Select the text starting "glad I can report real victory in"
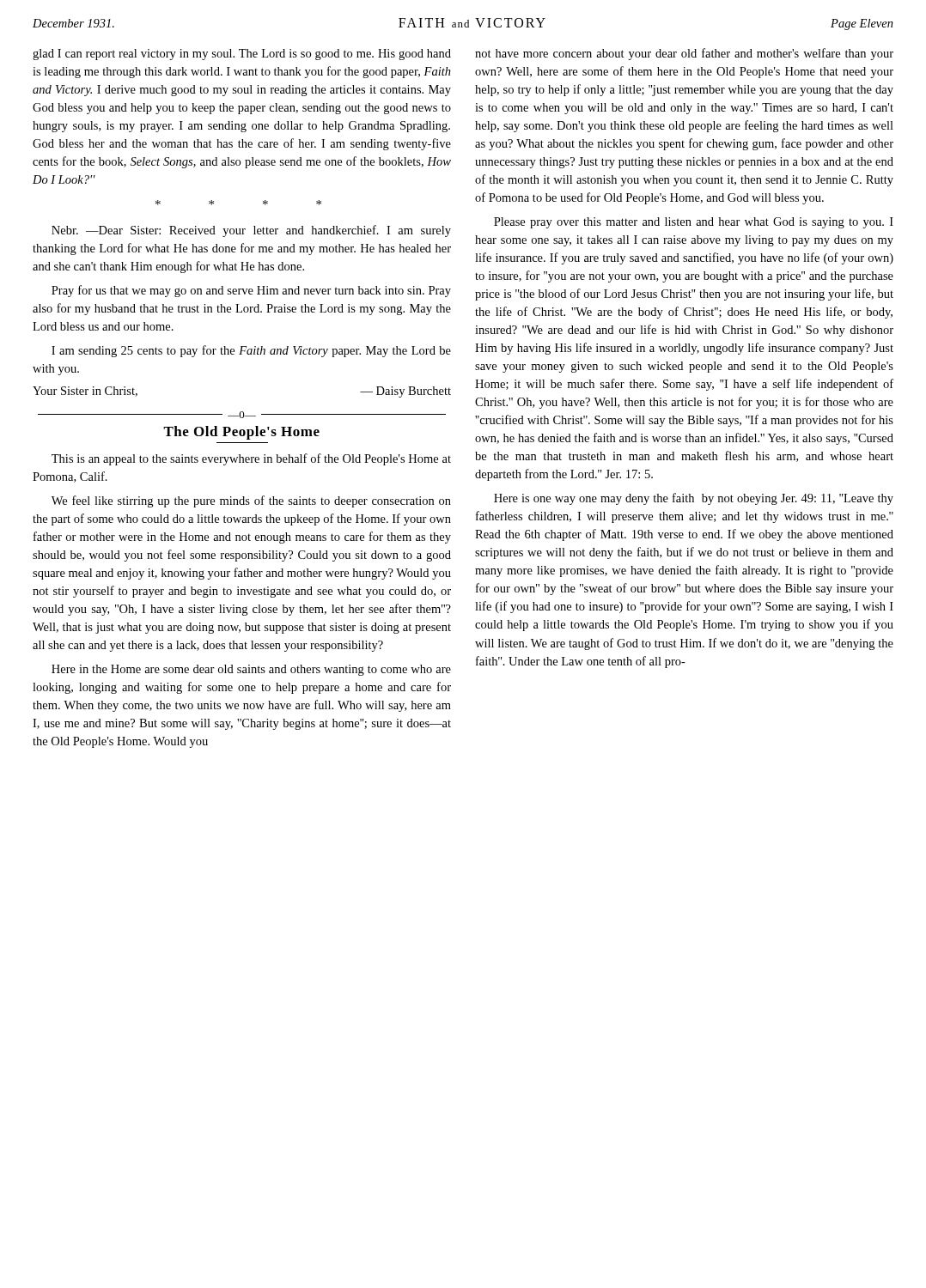 point(242,117)
